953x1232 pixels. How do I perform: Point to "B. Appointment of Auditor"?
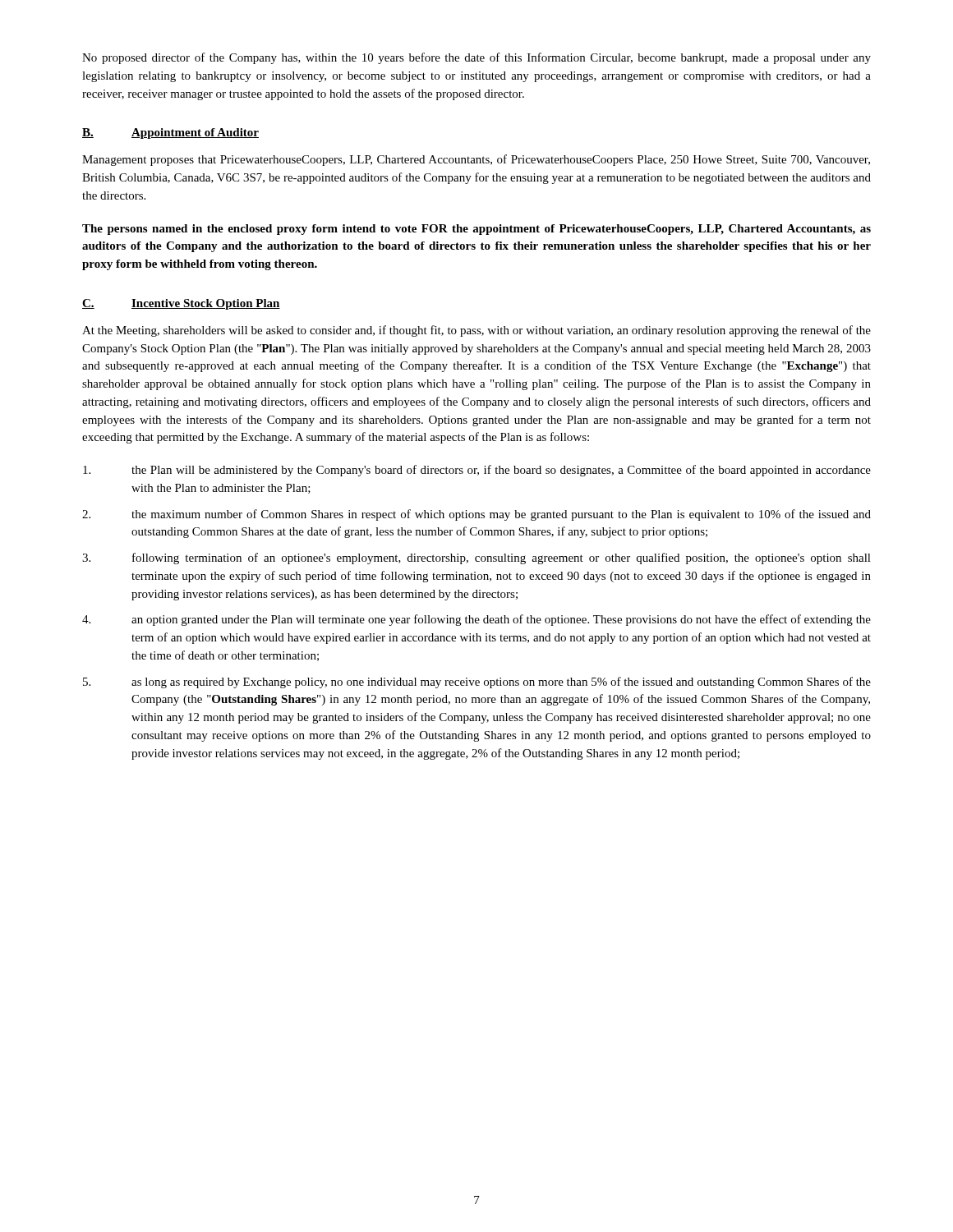point(170,133)
